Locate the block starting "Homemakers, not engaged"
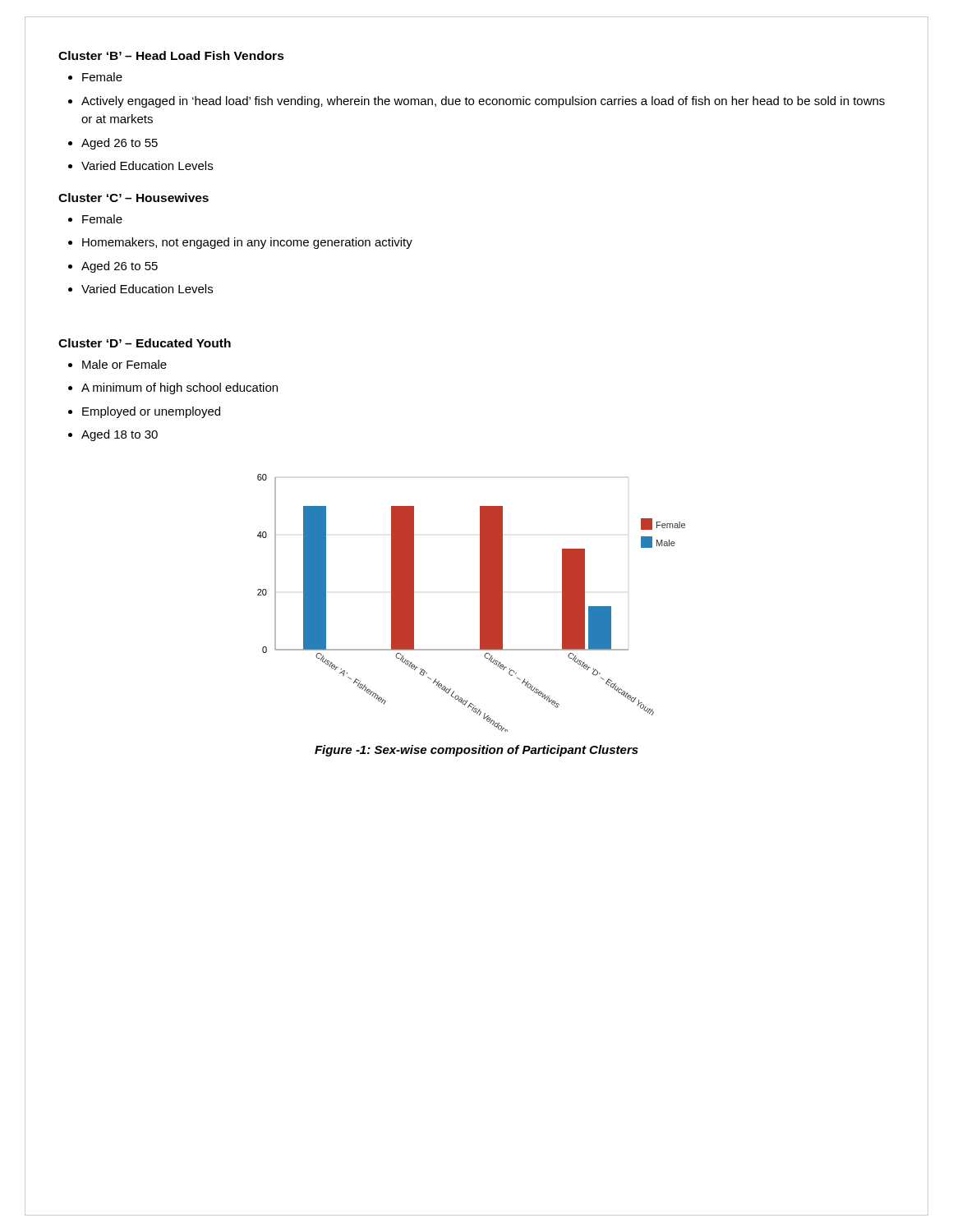 (x=247, y=243)
